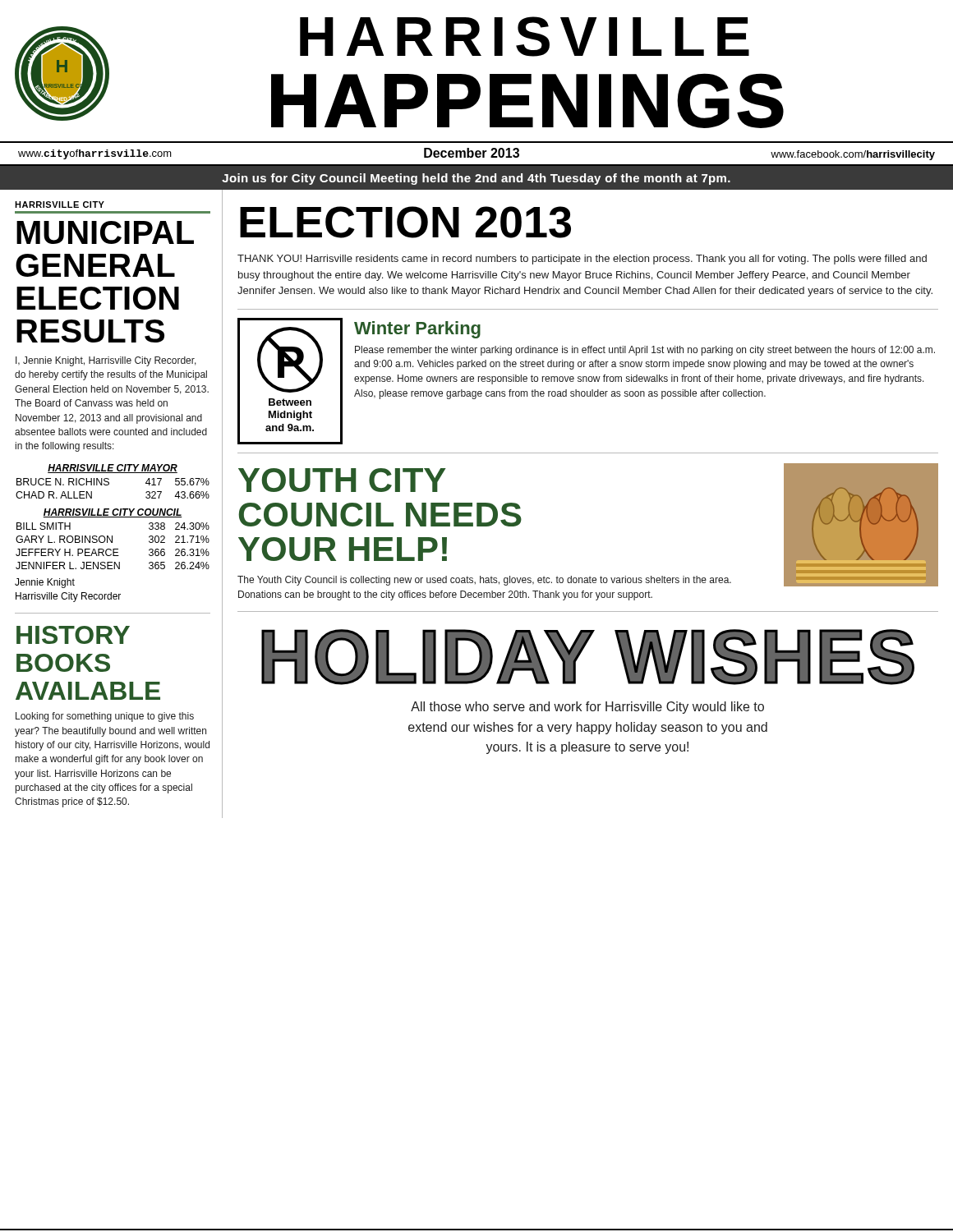Image resolution: width=953 pixels, height=1232 pixels.
Task: Click on the block starting "Join us for City"
Action: pyautogui.click(x=476, y=178)
